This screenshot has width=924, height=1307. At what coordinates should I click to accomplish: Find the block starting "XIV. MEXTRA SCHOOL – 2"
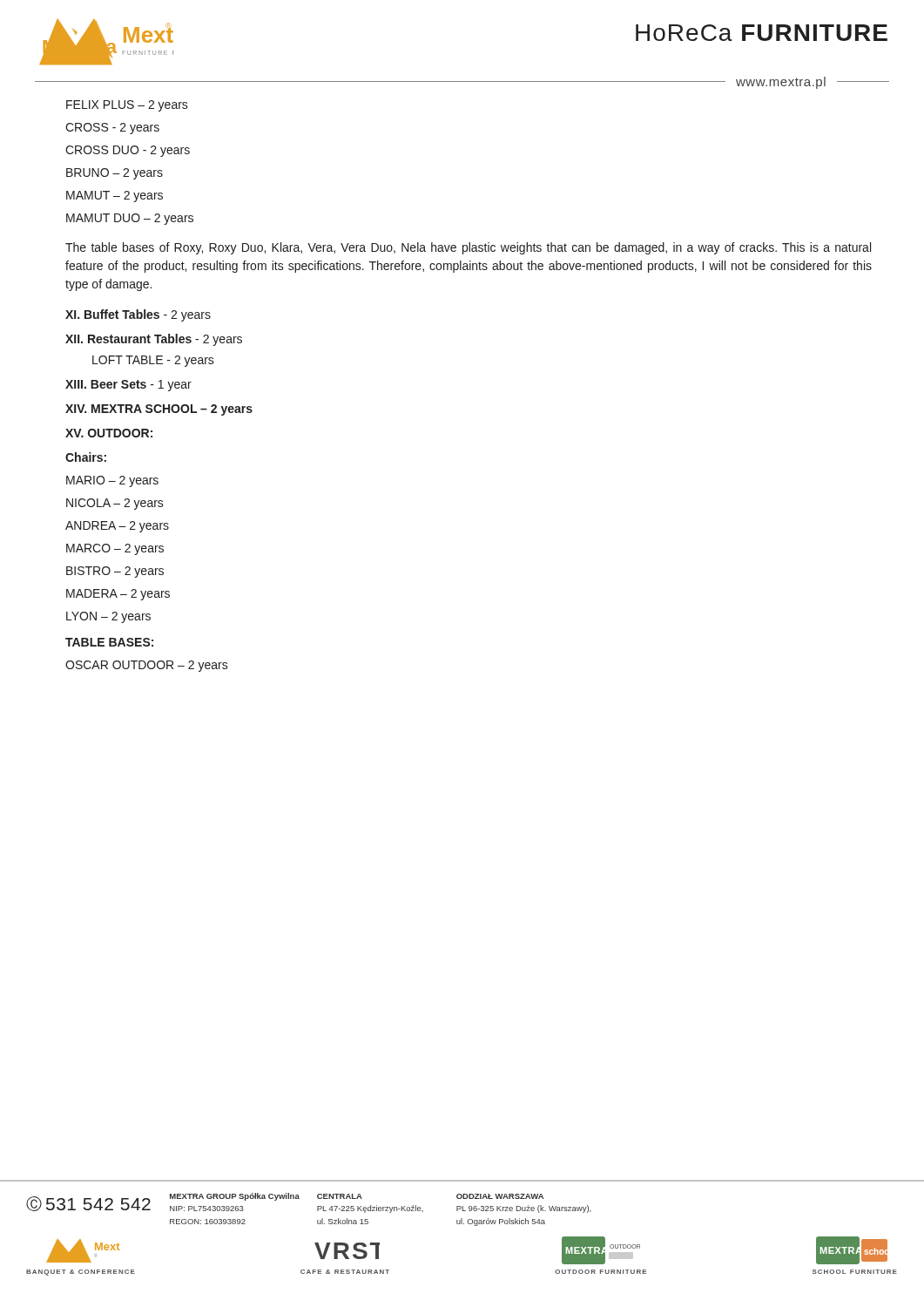[x=159, y=409]
